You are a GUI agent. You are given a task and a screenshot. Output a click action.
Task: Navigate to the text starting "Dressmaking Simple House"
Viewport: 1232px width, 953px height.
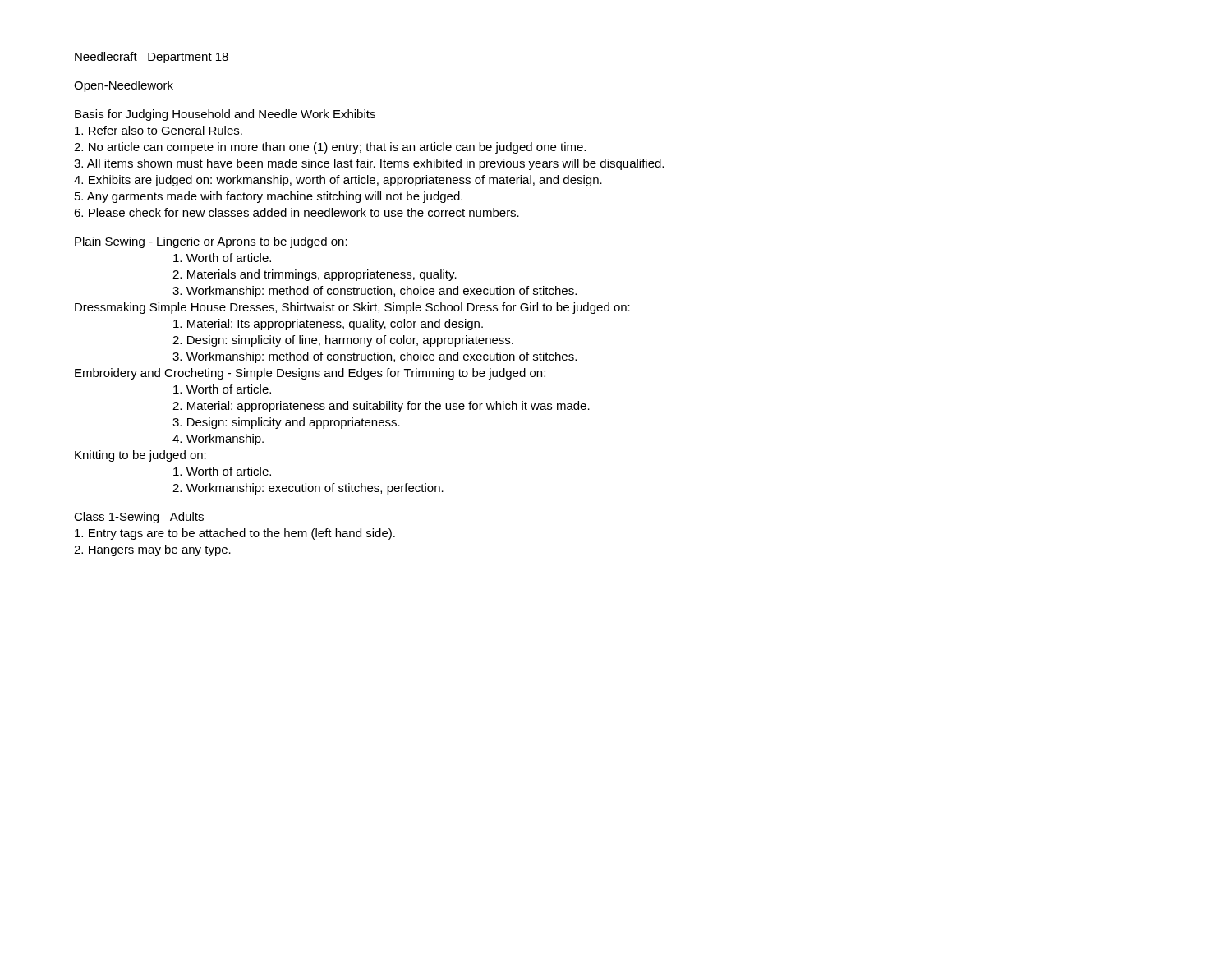(352, 307)
